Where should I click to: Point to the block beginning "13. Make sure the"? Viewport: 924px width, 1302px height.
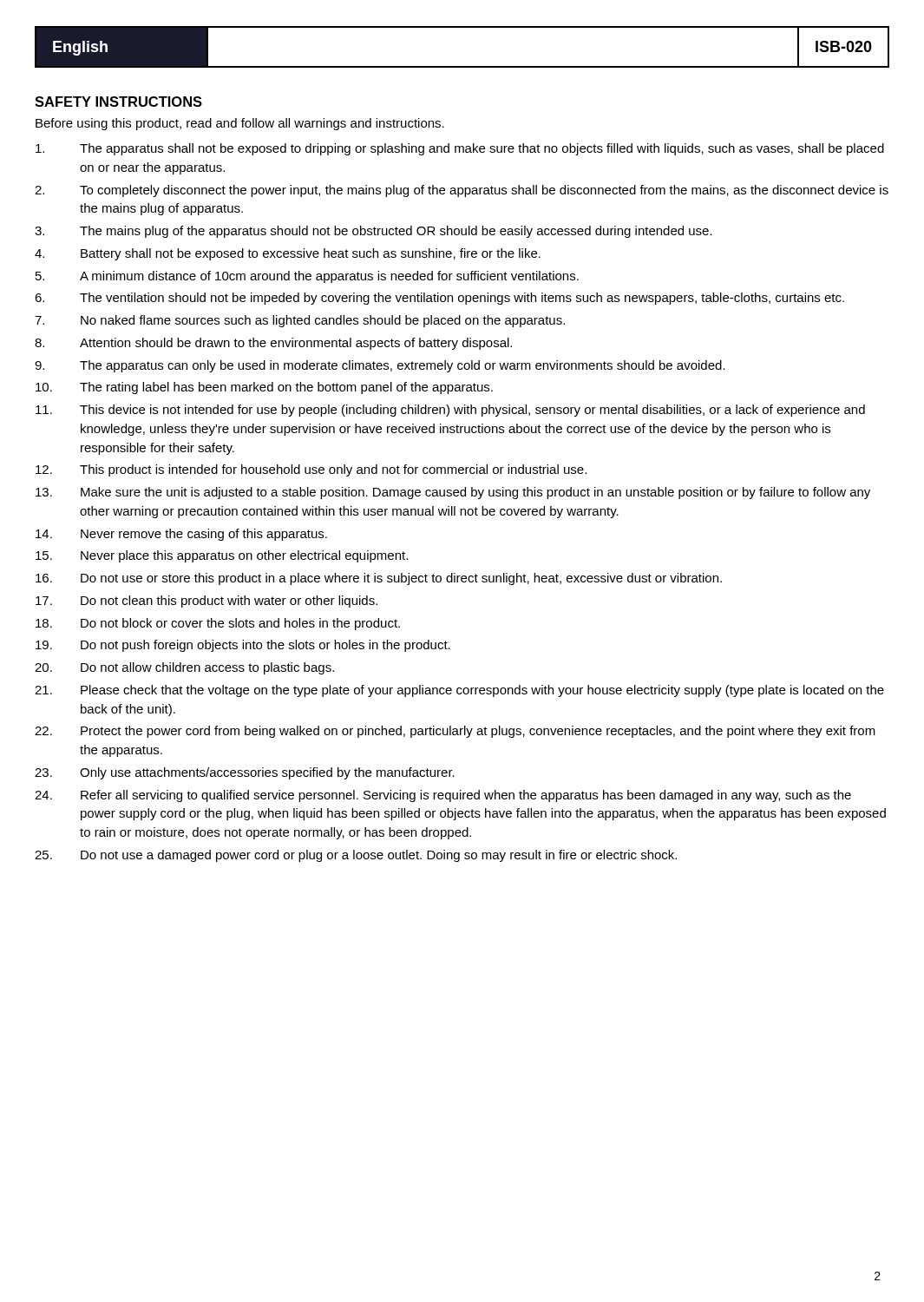pos(462,502)
